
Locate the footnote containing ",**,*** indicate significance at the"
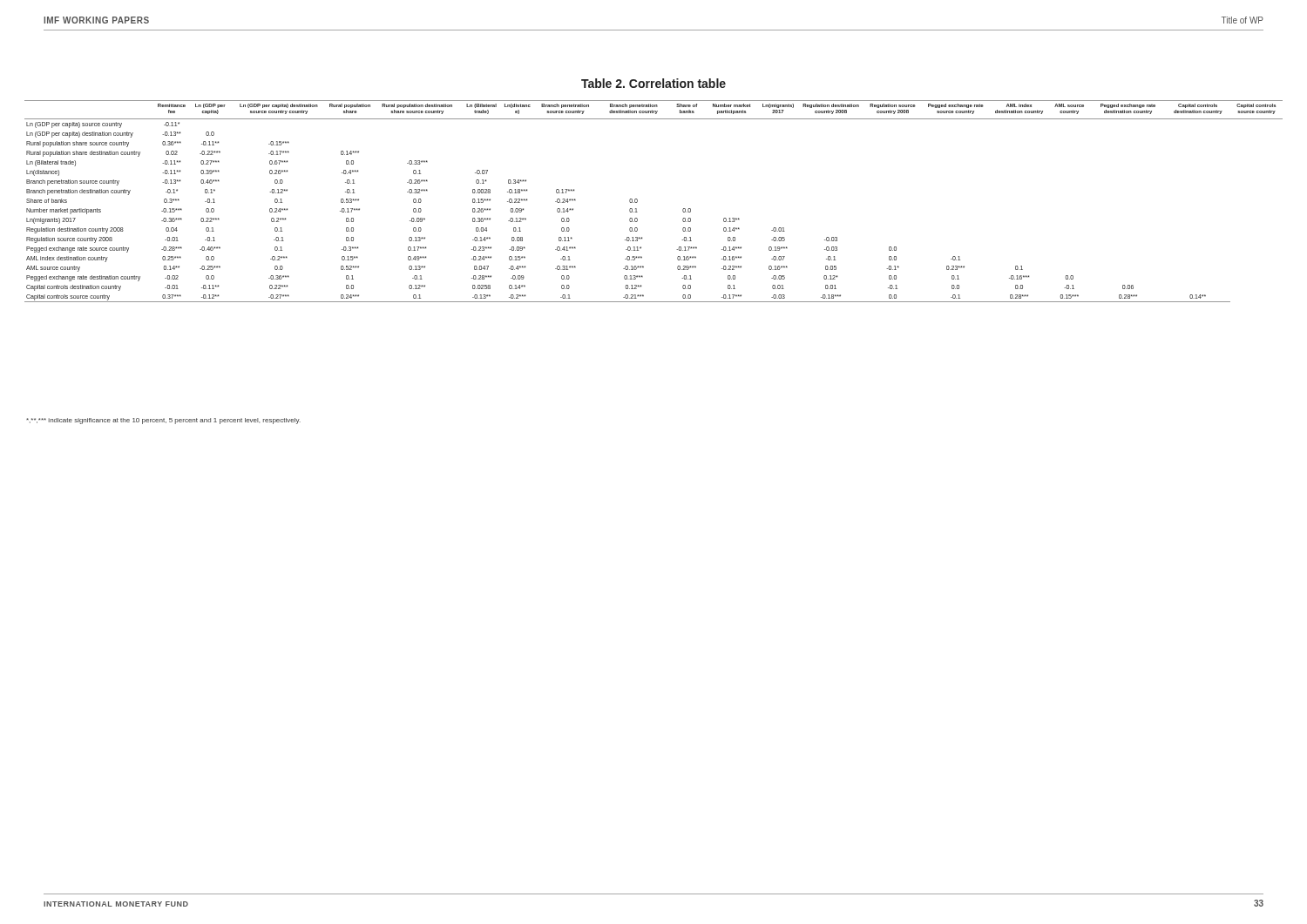click(x=163, y=420)
